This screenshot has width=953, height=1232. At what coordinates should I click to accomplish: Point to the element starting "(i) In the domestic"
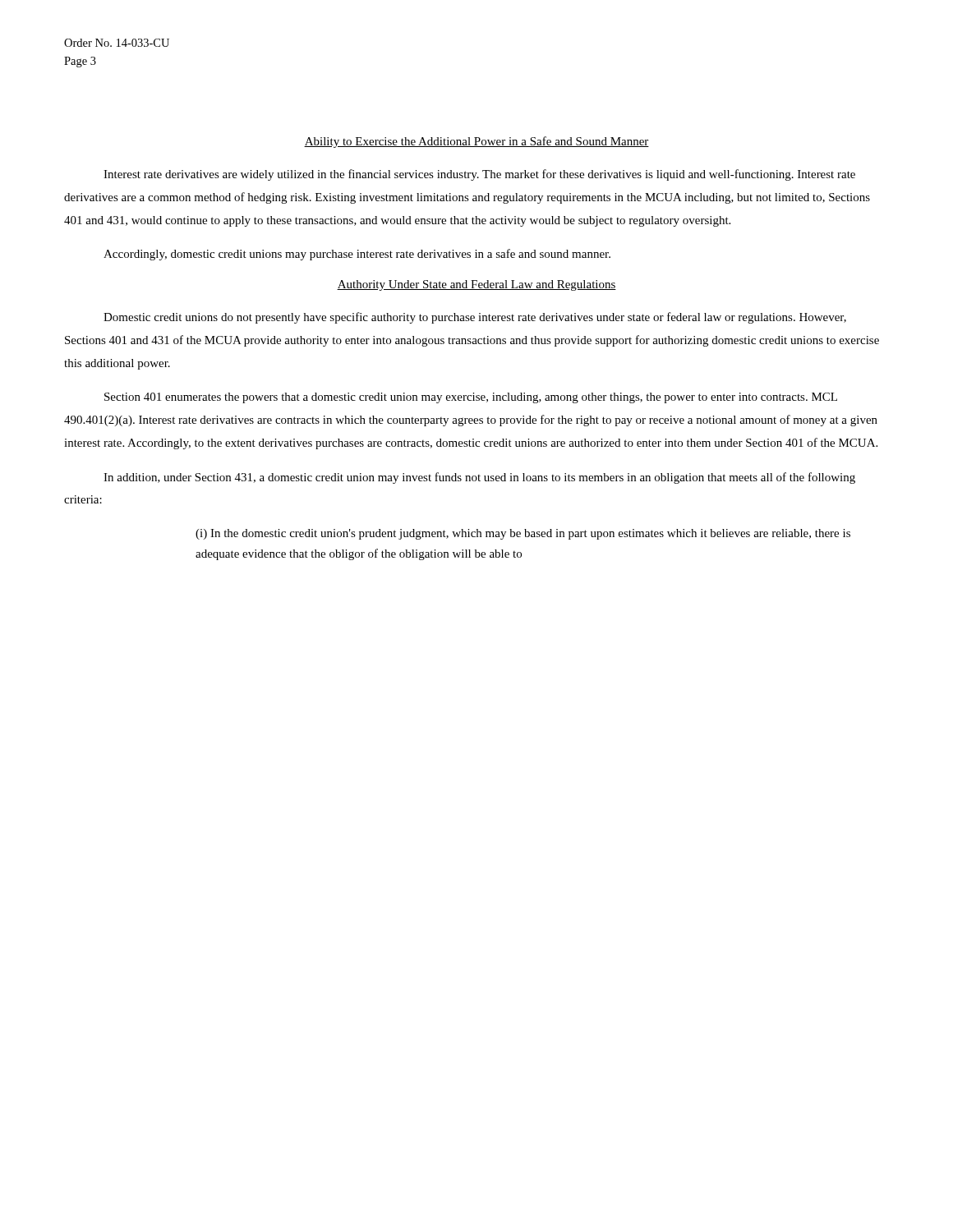point(523,543)
